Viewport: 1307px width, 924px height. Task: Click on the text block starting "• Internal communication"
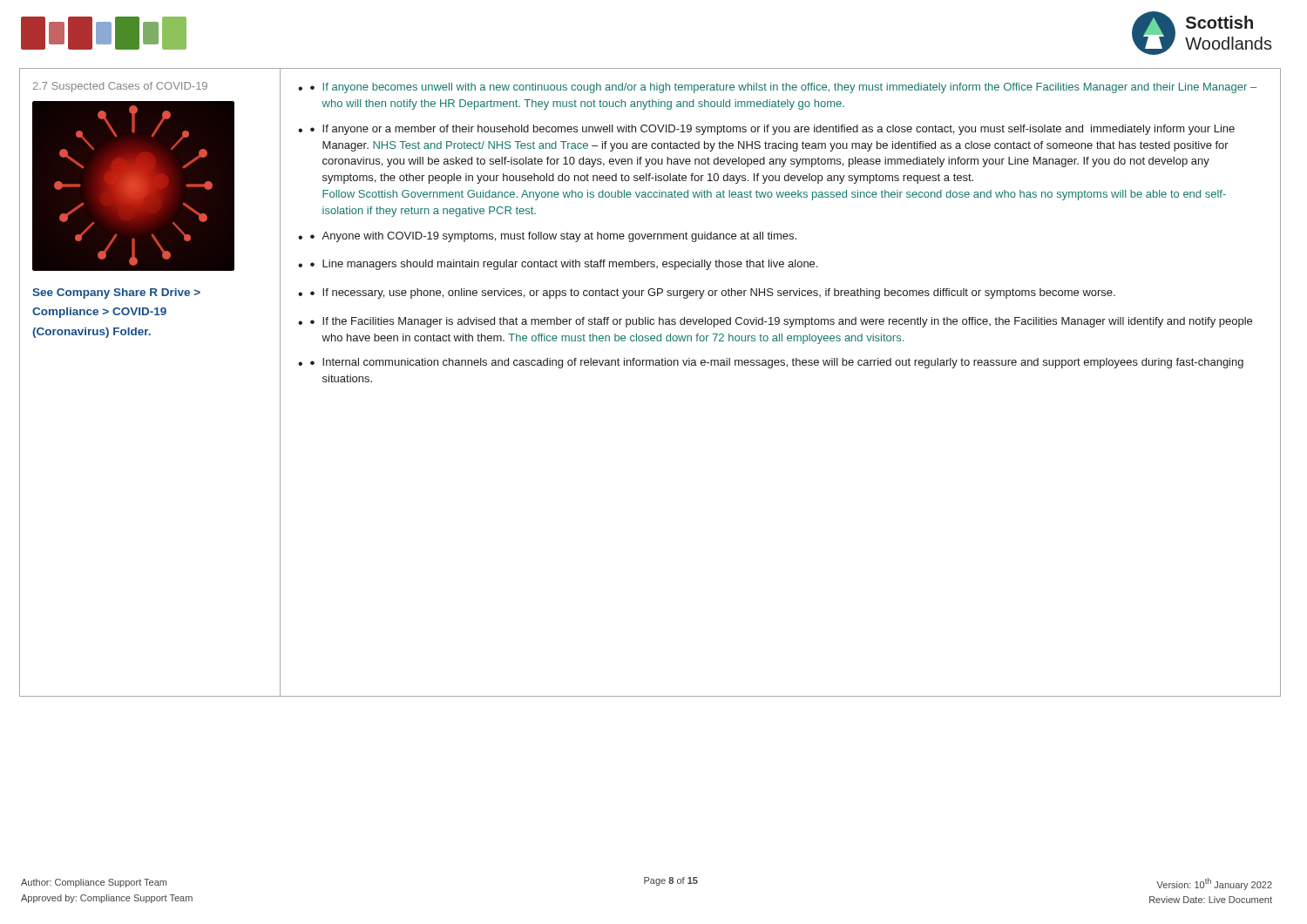coord(785,371)
